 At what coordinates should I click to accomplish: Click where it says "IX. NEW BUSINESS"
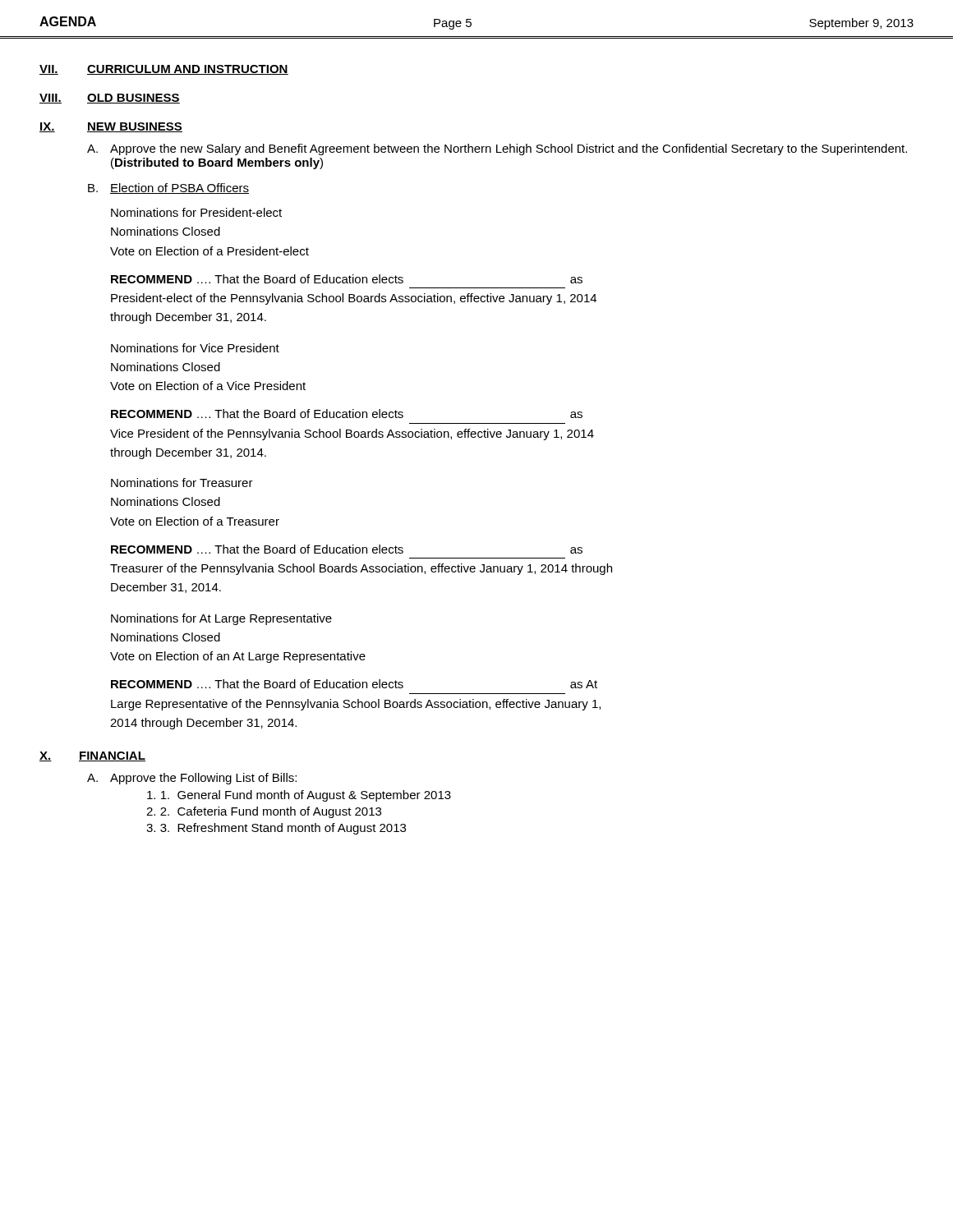pos(111,127)
